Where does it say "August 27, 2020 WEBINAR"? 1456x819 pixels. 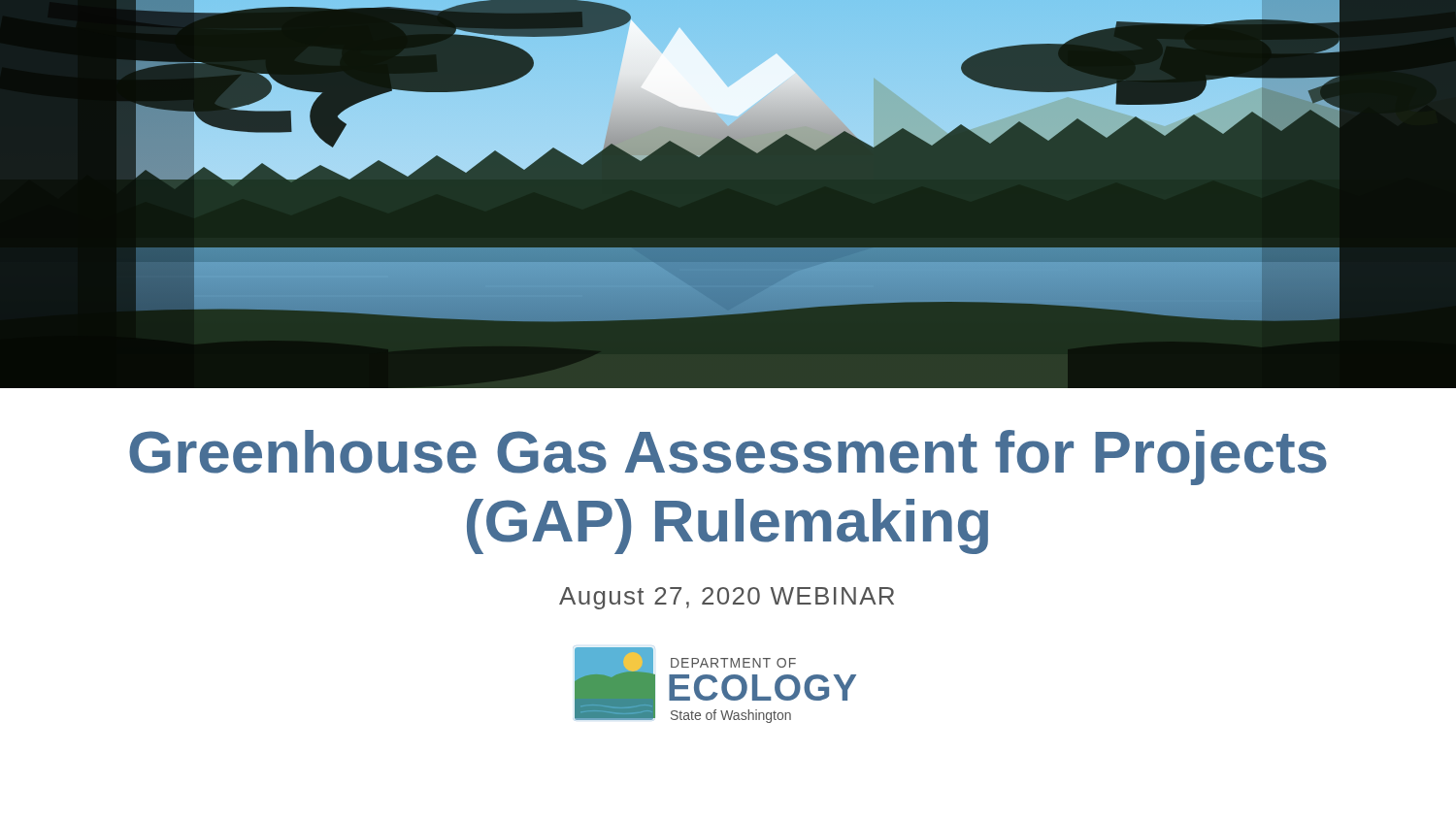[728, 595]
